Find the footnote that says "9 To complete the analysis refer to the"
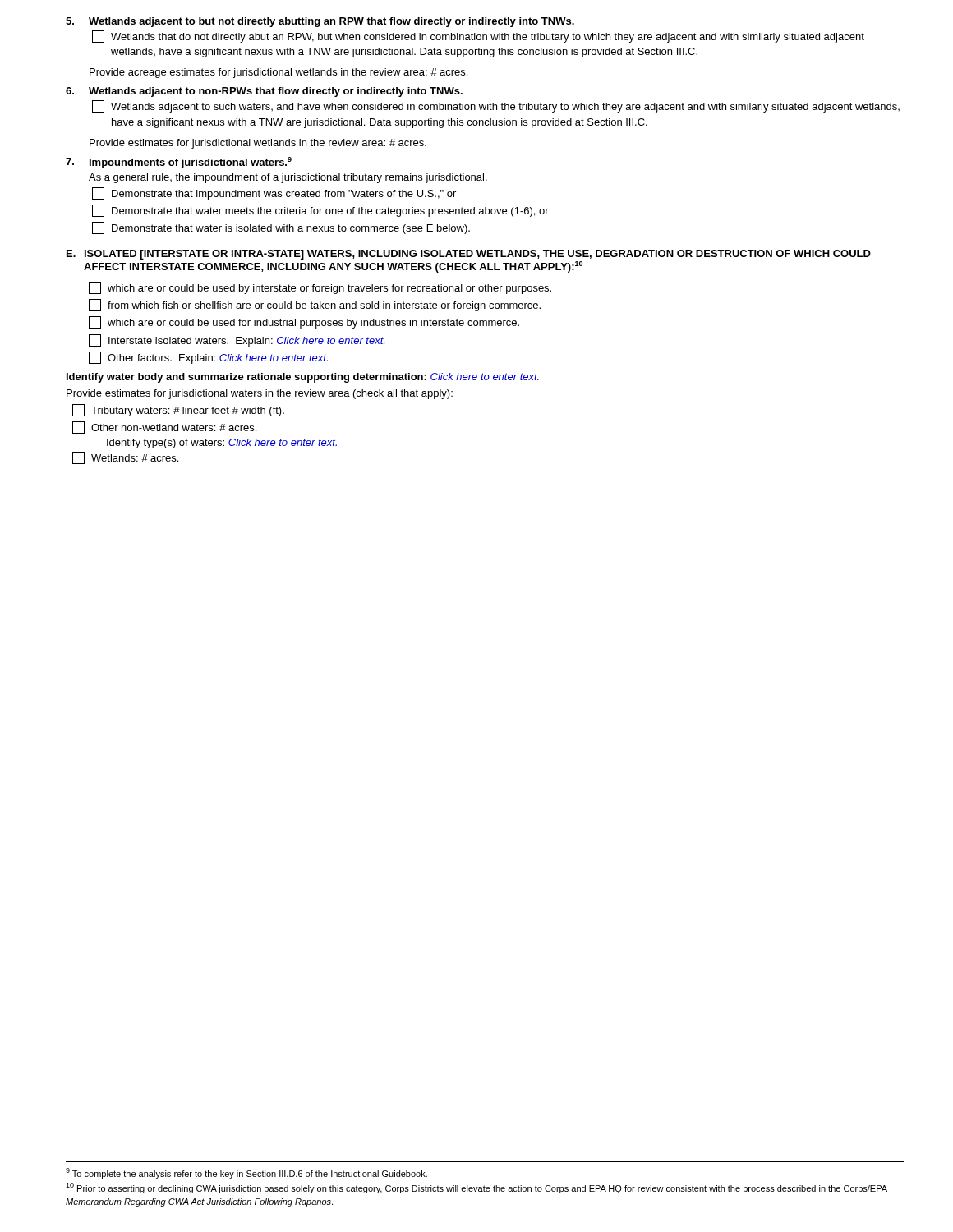The height and width of the screenshot is (1232, 953). point(477,1186)
